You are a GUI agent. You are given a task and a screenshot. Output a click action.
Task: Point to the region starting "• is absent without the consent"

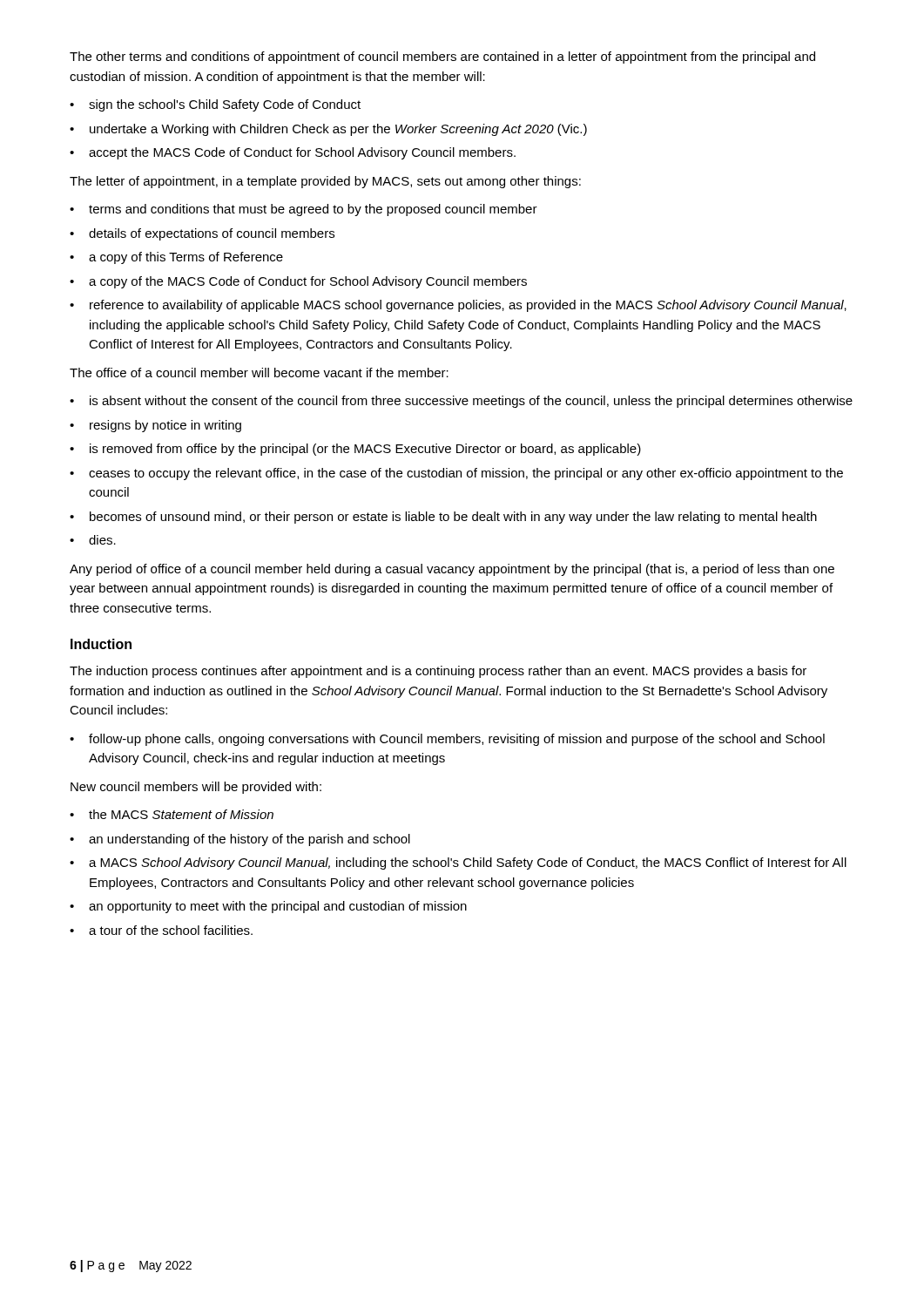pyautogui.click(x=462, y=401)
